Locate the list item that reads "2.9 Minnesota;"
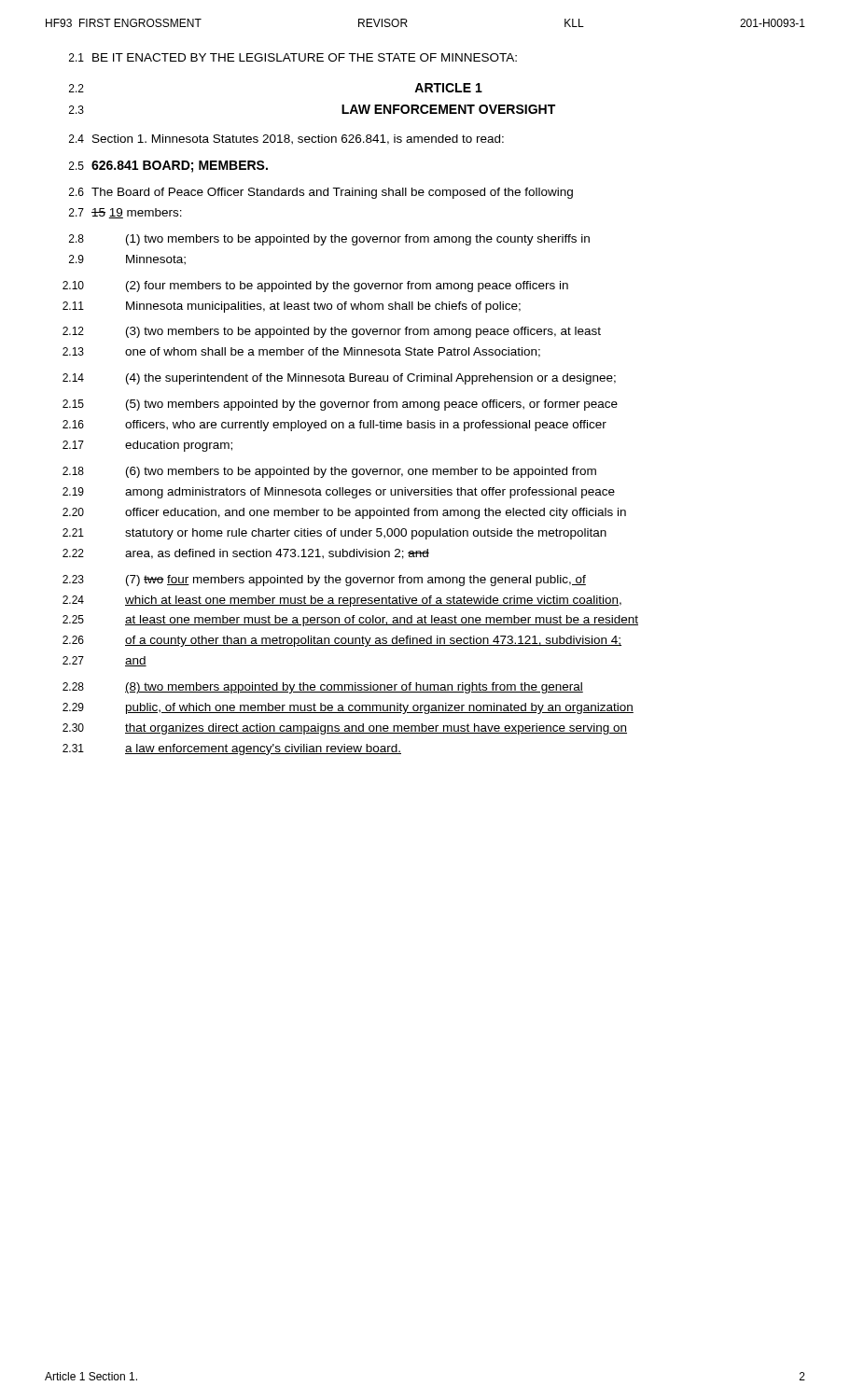This screenshot has height=1400, width=850. click(127, 260)
